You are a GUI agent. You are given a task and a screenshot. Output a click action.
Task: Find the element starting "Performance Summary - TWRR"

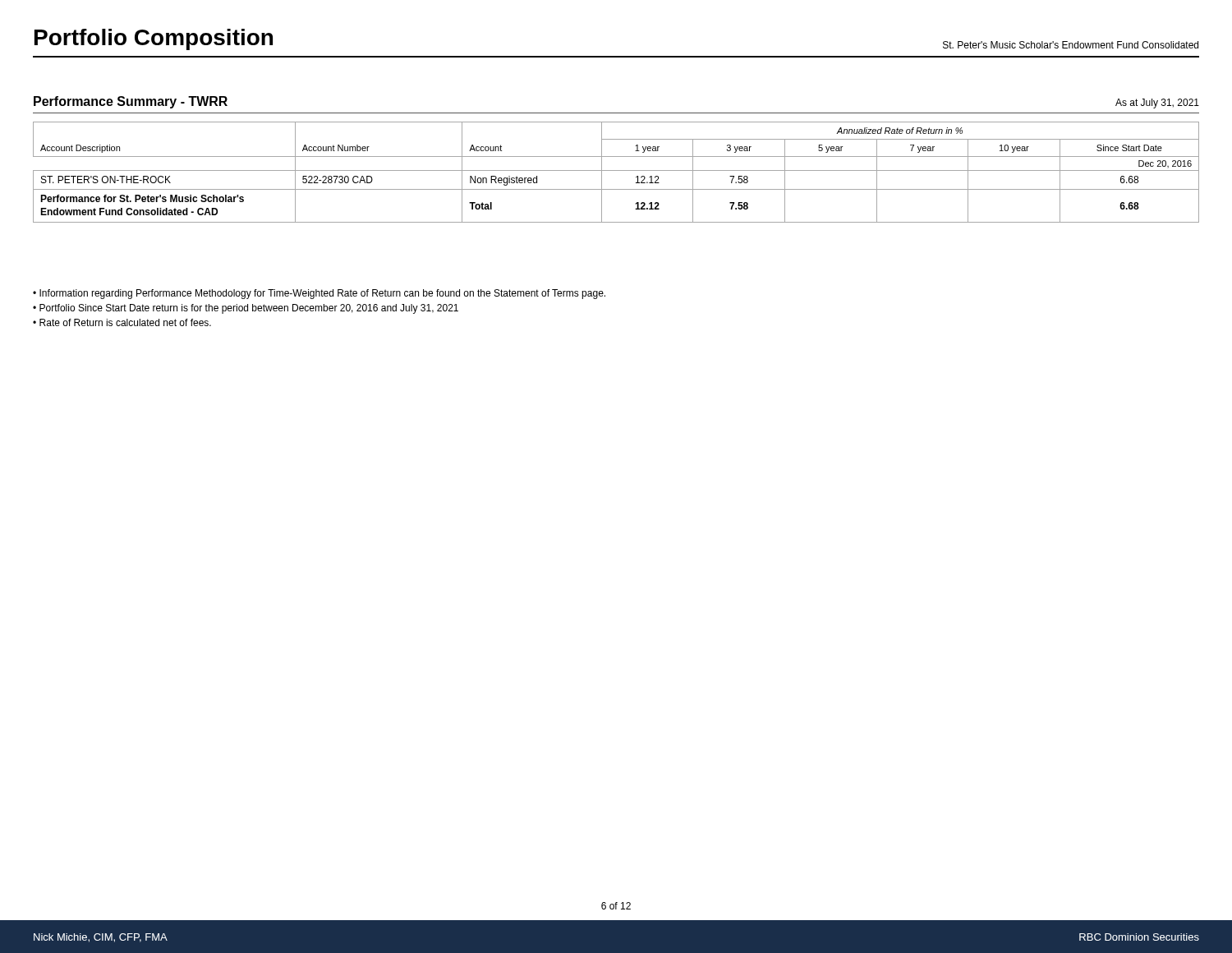[x=130, y=101]
